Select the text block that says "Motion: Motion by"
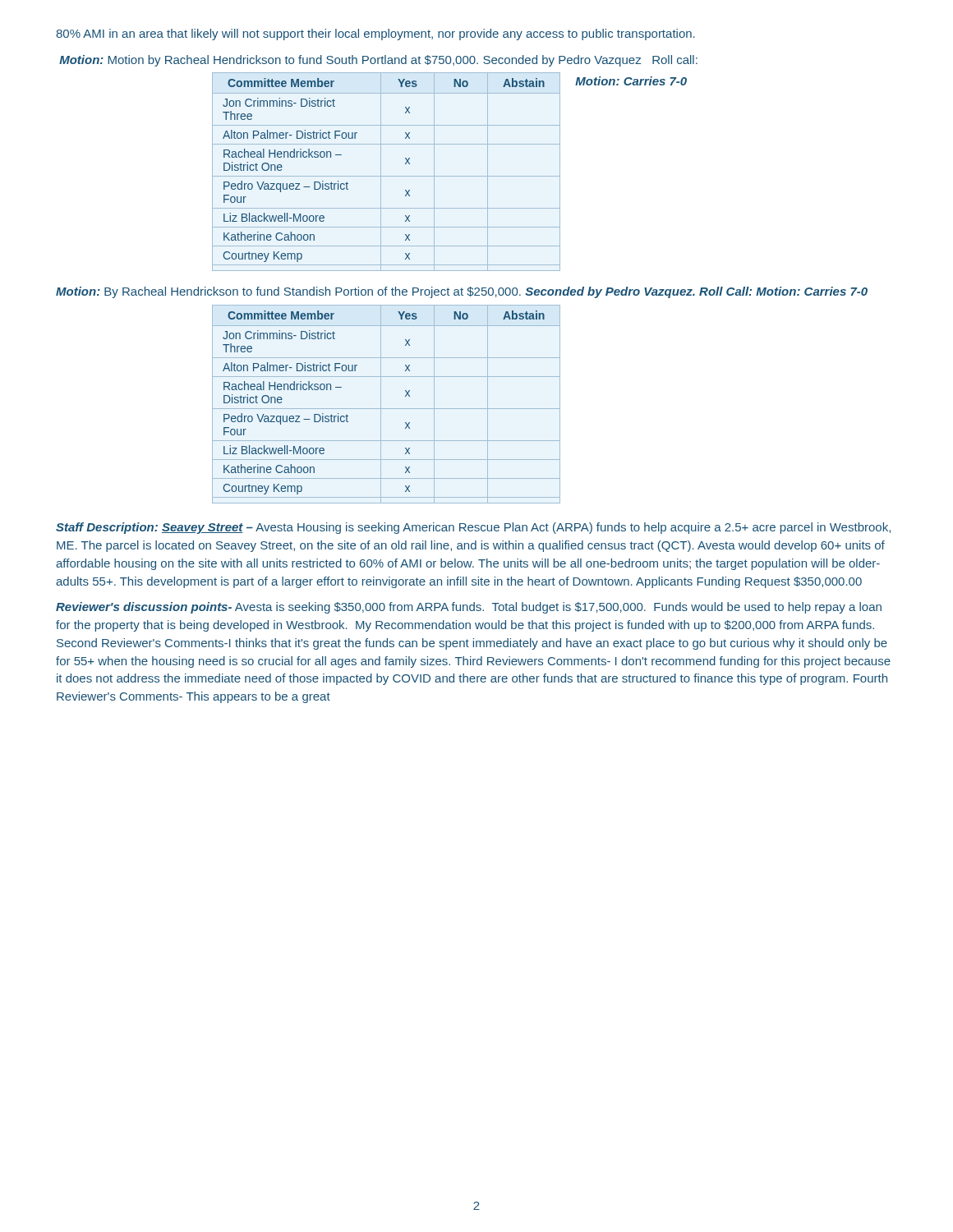The height and width of the screenshot is (1232, 953). [377, 60]
